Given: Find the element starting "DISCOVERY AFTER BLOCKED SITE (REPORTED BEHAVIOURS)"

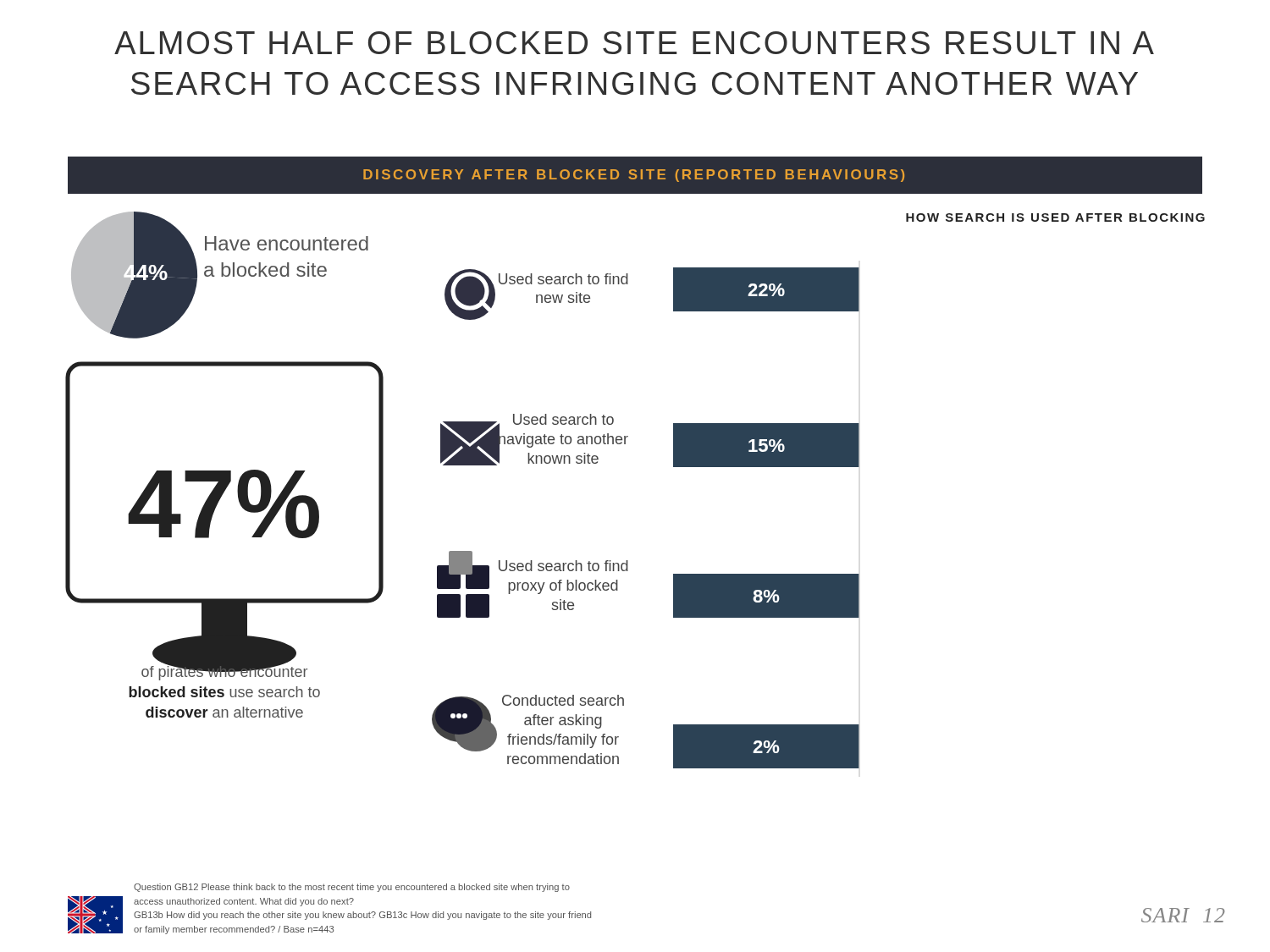Looking at the screenshot, I should click(x=635, y=175).
